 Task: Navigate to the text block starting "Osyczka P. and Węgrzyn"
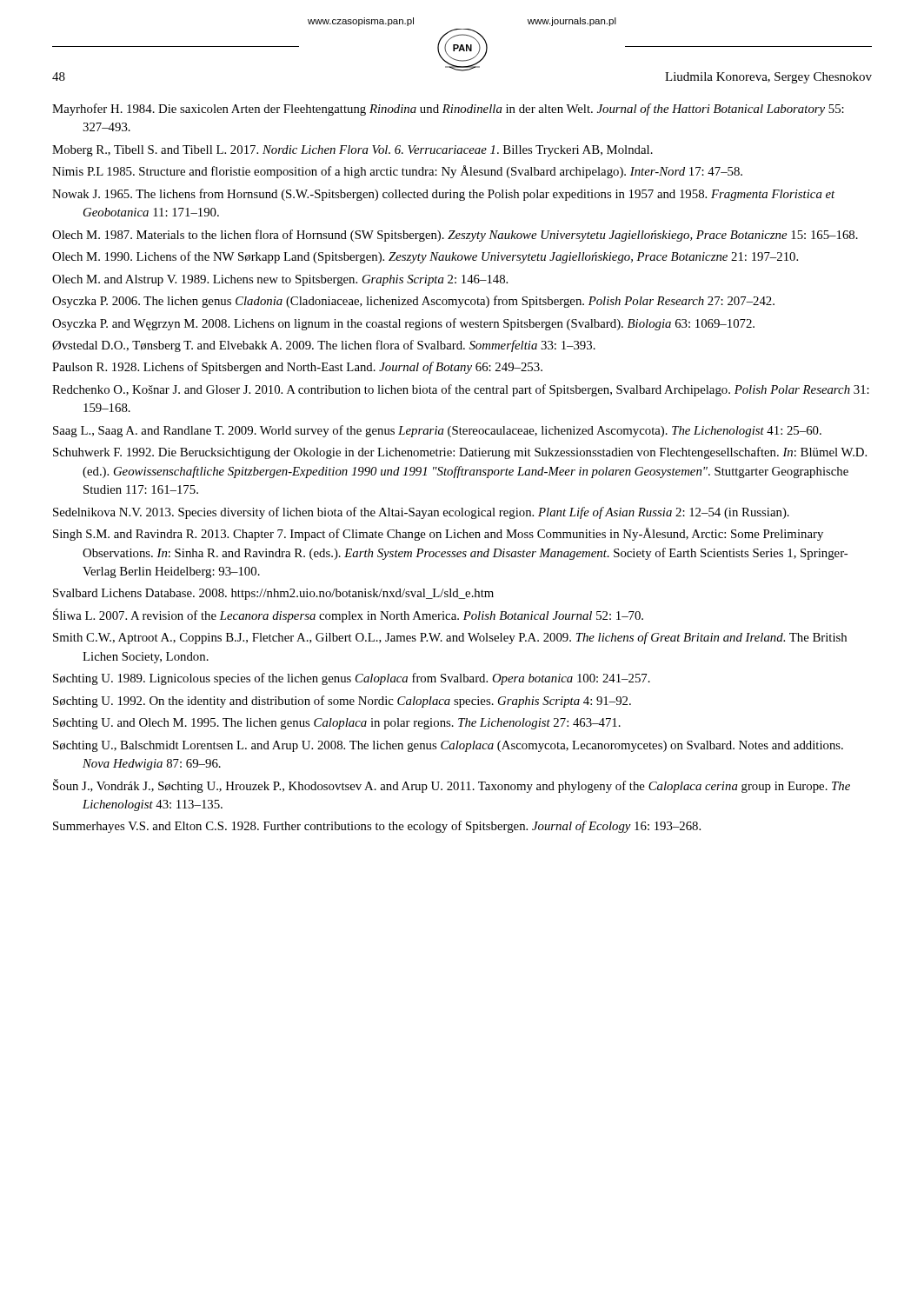coord(404,323)
